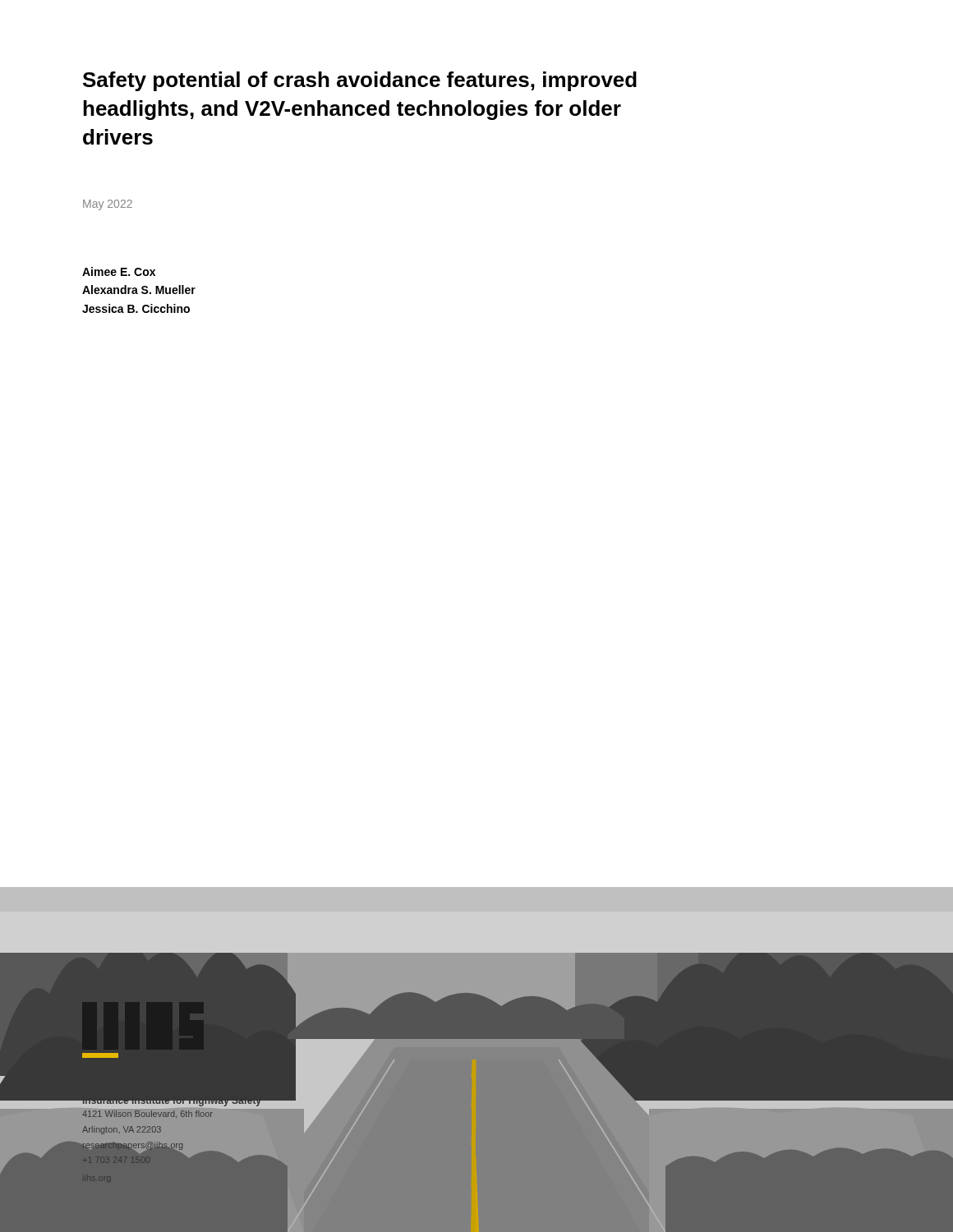
Task: Locate the text block starting "Safety potential of crash avoidance features,"
Action: click(370, 109)
